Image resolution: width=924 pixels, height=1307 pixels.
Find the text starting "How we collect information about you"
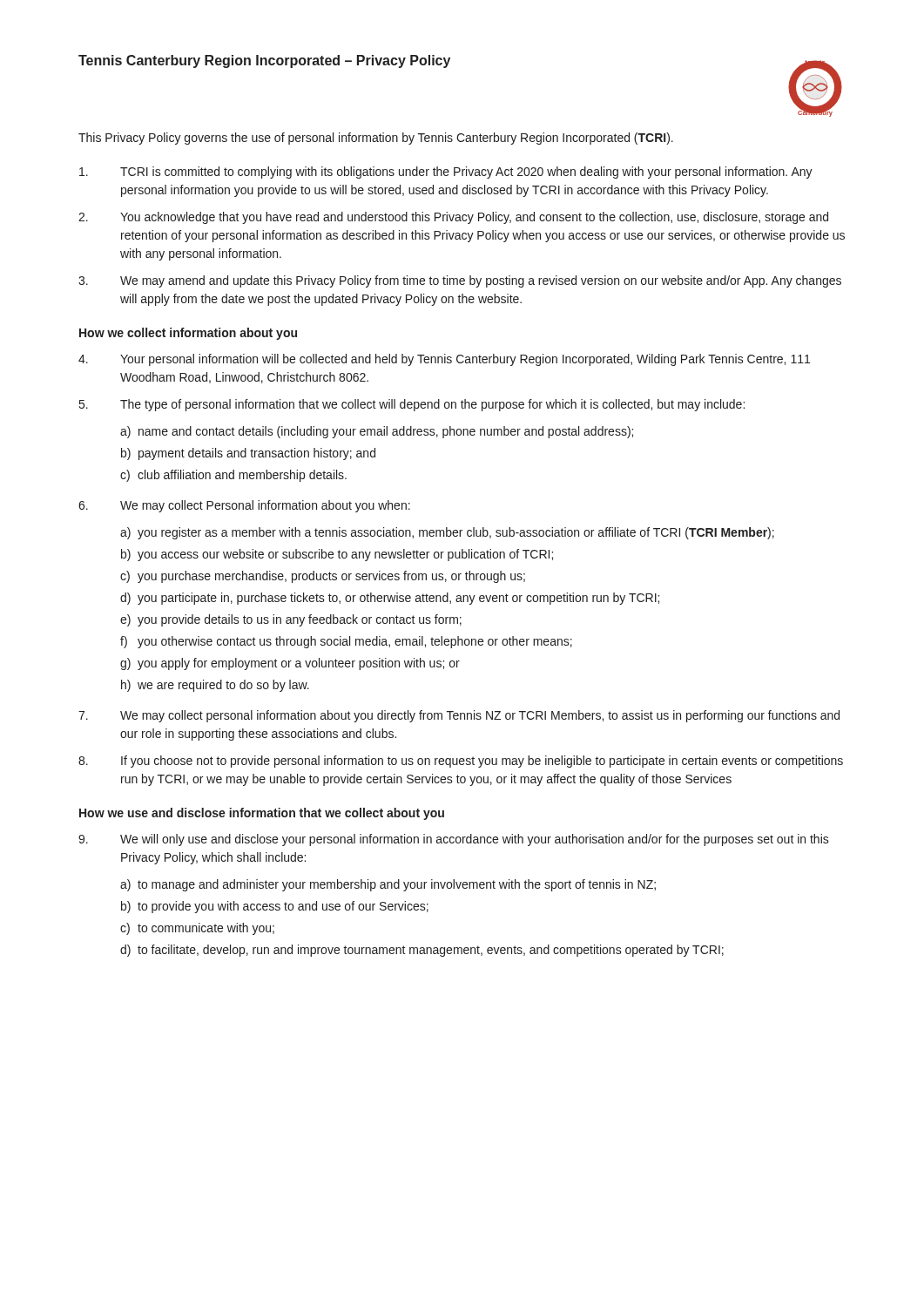point(188,333)
